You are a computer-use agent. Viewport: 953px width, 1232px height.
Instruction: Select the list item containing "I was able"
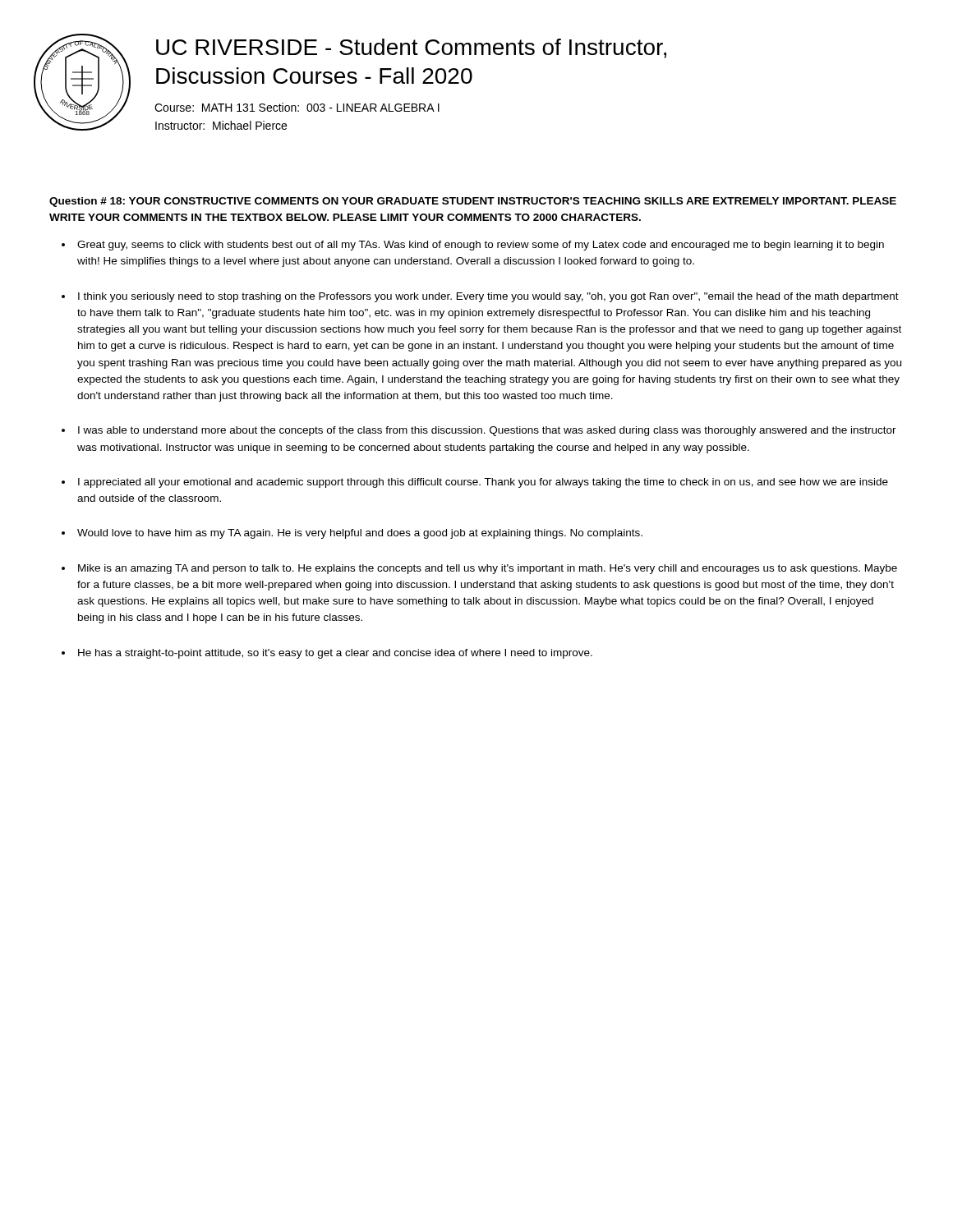(x=487, y=439)
